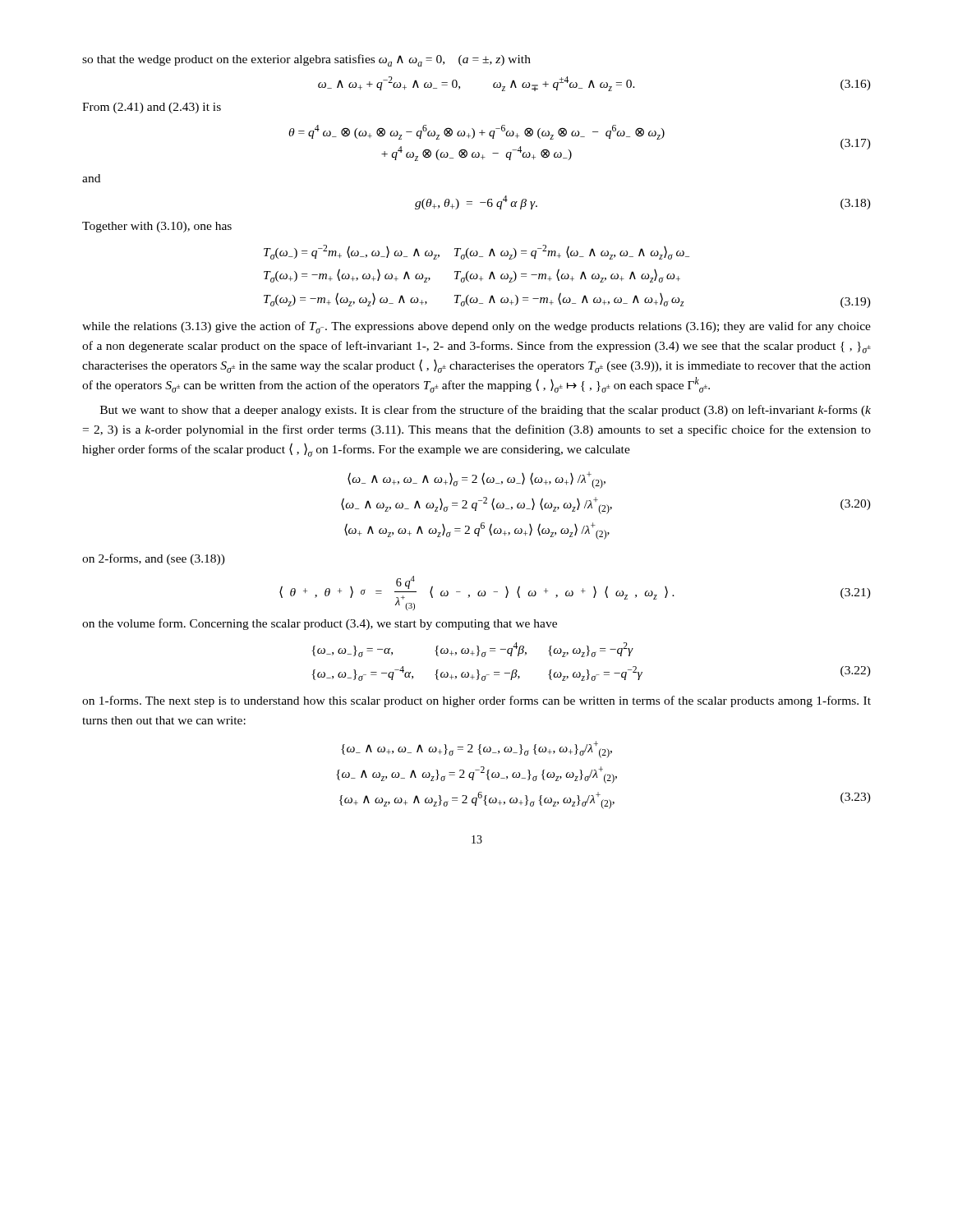Locate the block starting "⟨θ+, θ+⟩σ ="
Image resolution: width=953 pixels, height=1232 pixels.
tap(574, 592)
